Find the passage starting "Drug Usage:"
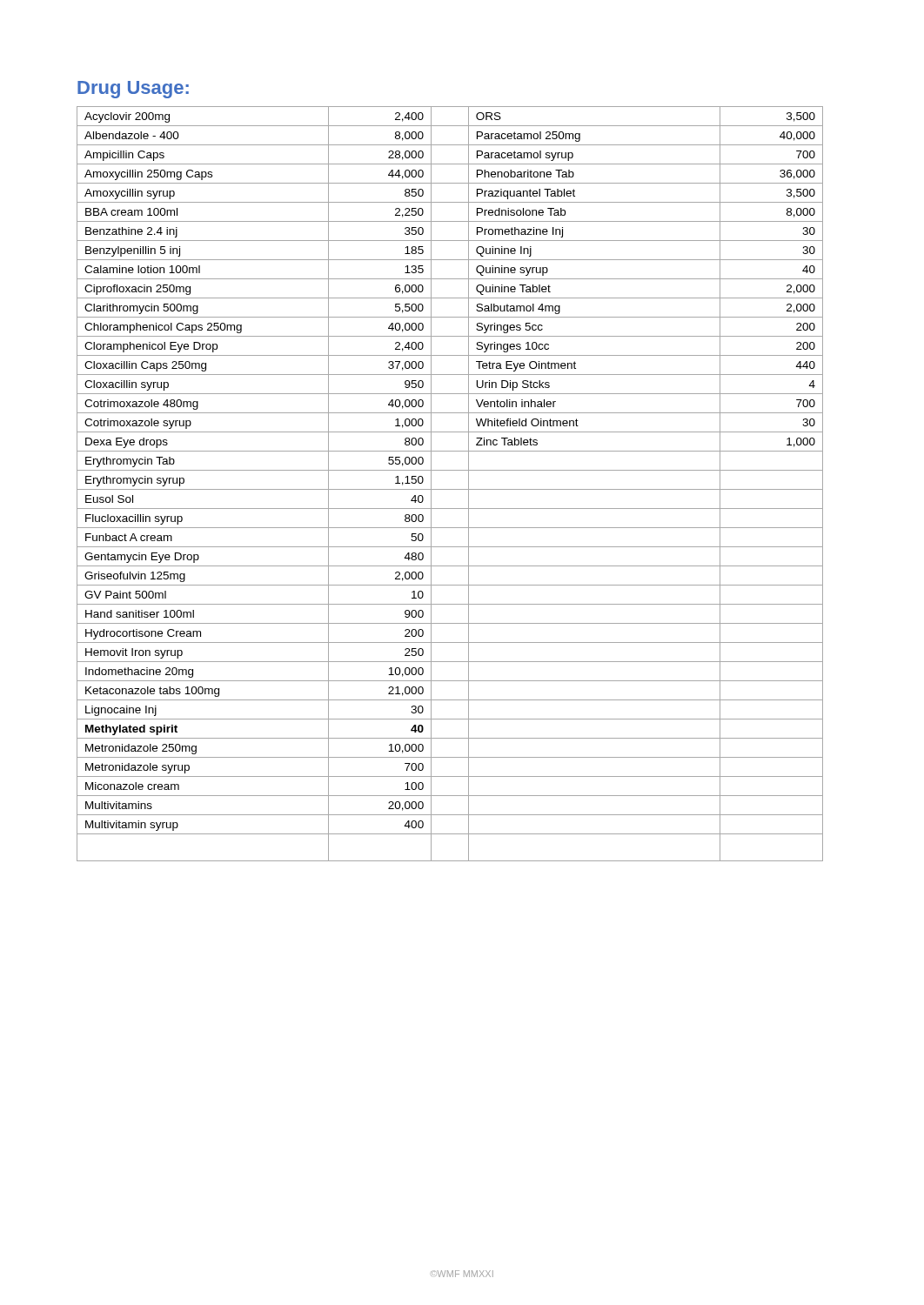 click(133, 87)
